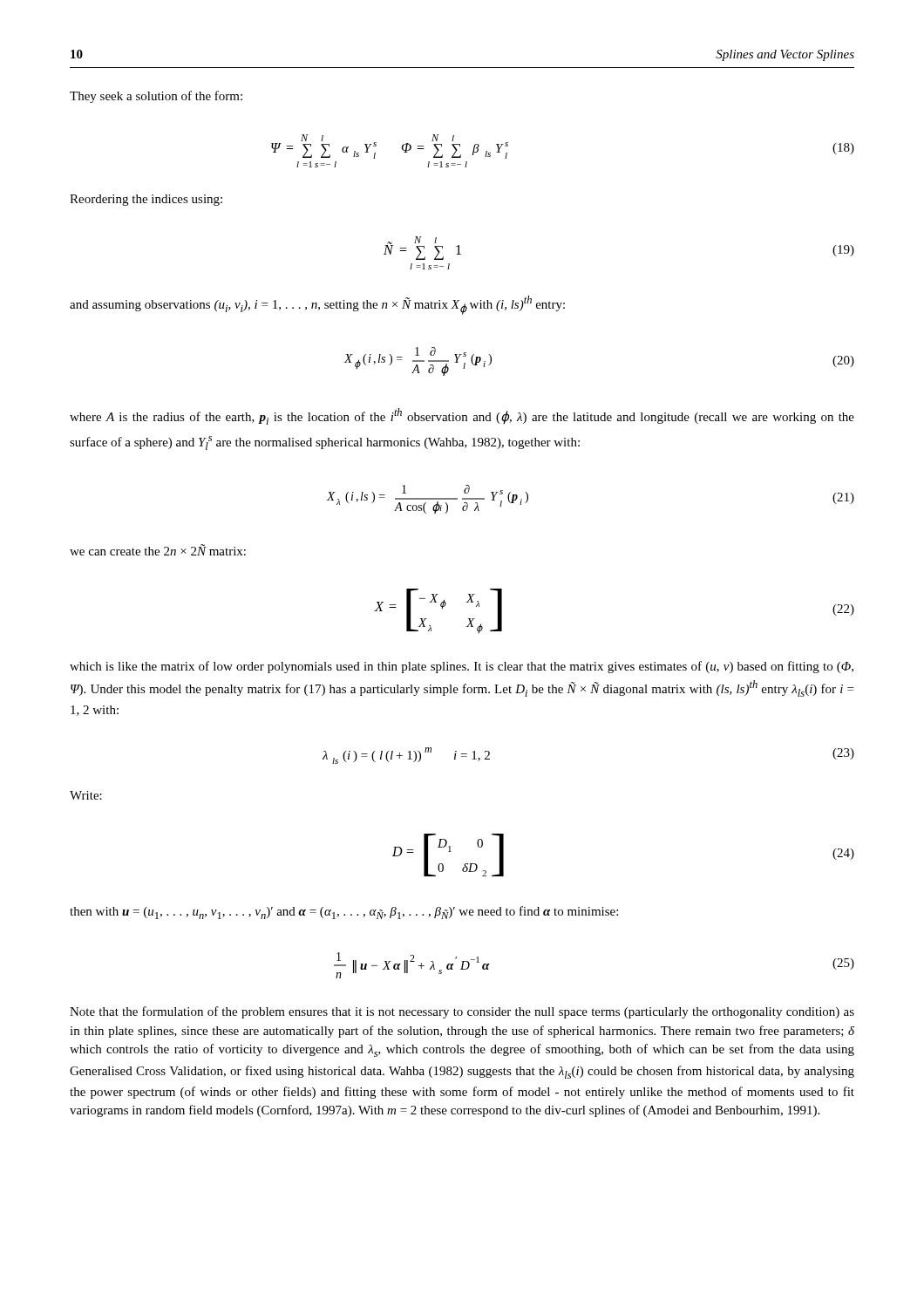This screenshot has height=1308, width=924.
Task: Click the formula that begins "X λ ( i , ls )"
Action: pos(462,498)
